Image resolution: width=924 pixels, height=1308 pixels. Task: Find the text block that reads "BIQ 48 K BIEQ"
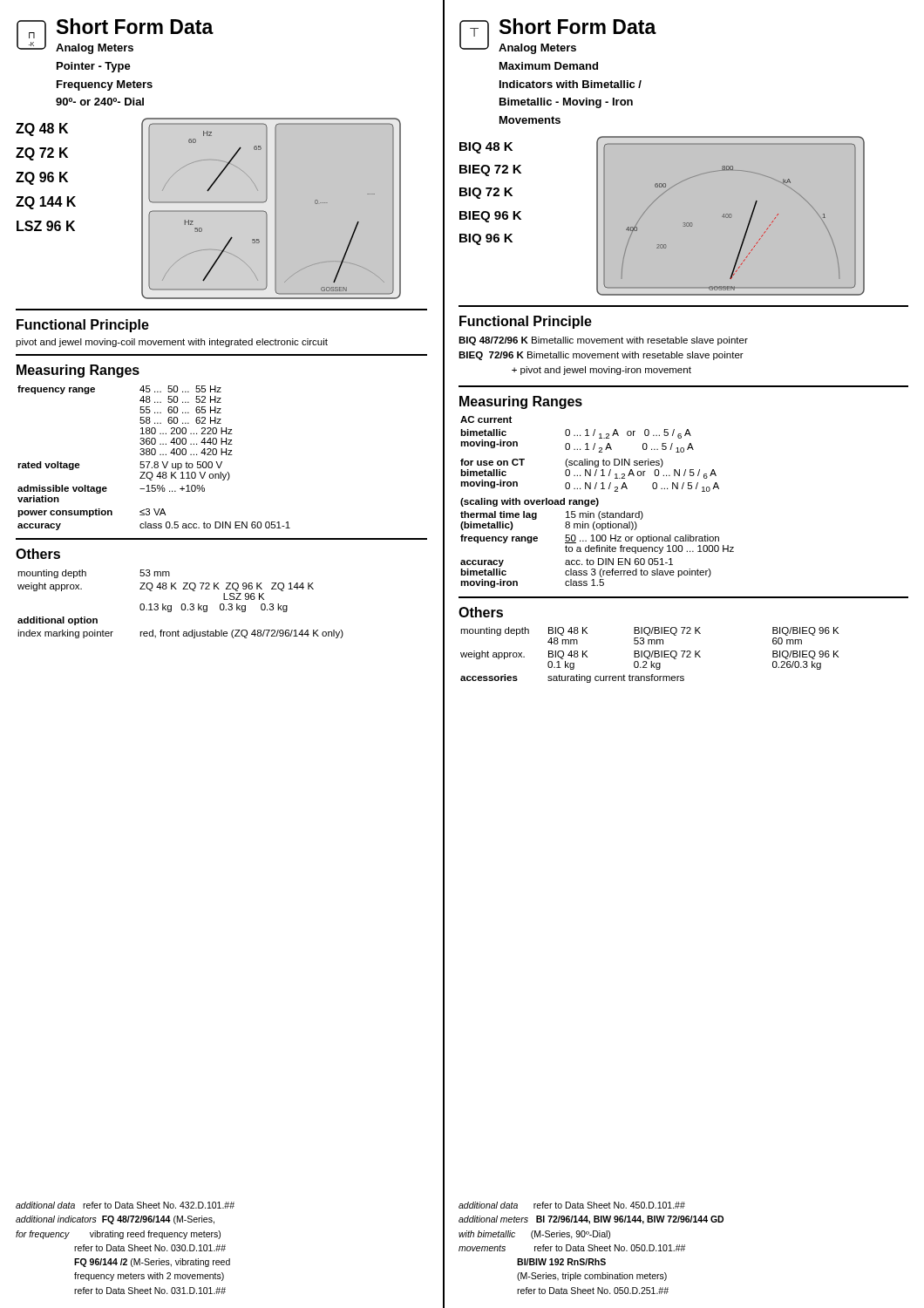490,192
